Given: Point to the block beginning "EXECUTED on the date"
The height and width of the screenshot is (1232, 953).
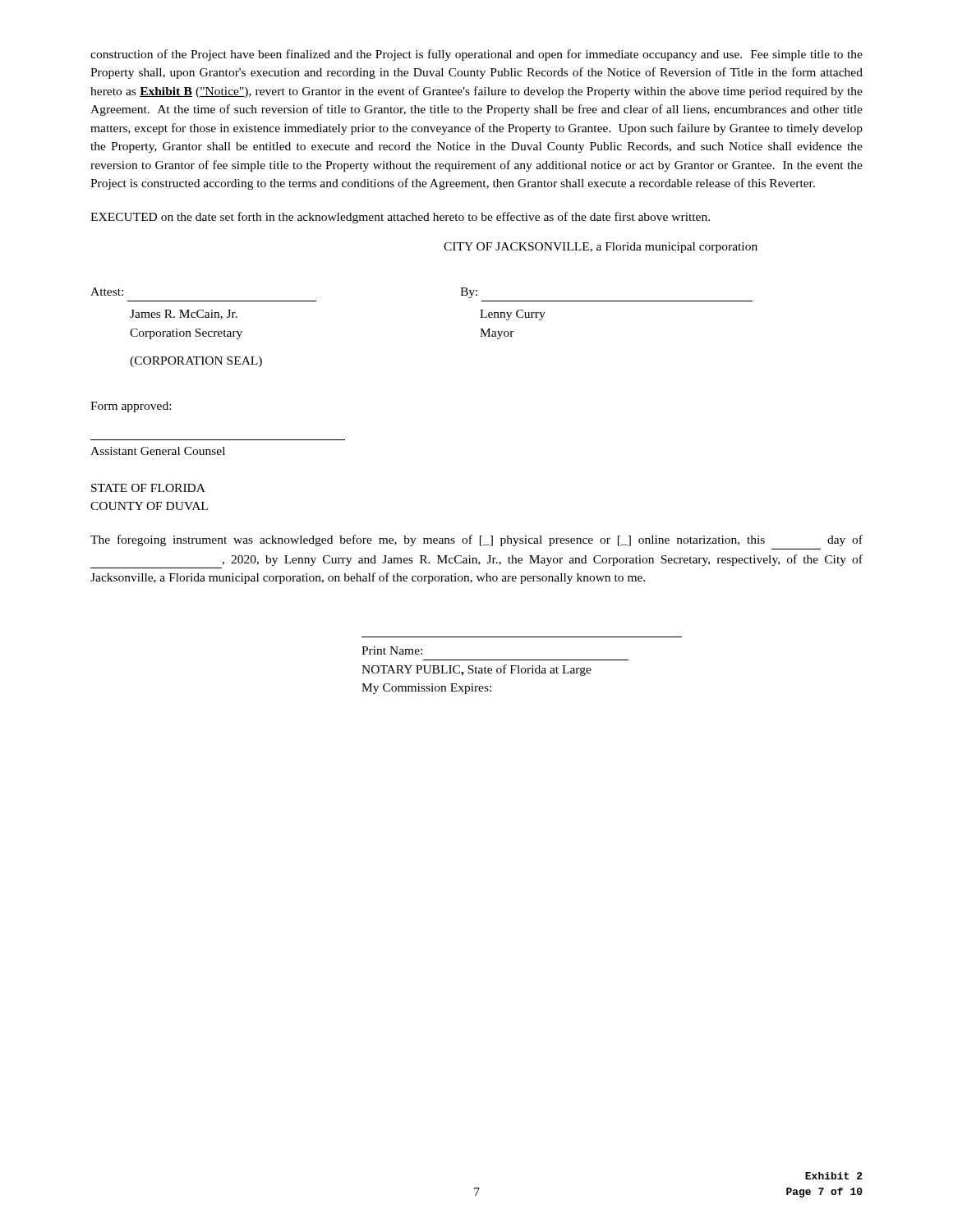Looking at the screenshot, I should click(476, 217).
